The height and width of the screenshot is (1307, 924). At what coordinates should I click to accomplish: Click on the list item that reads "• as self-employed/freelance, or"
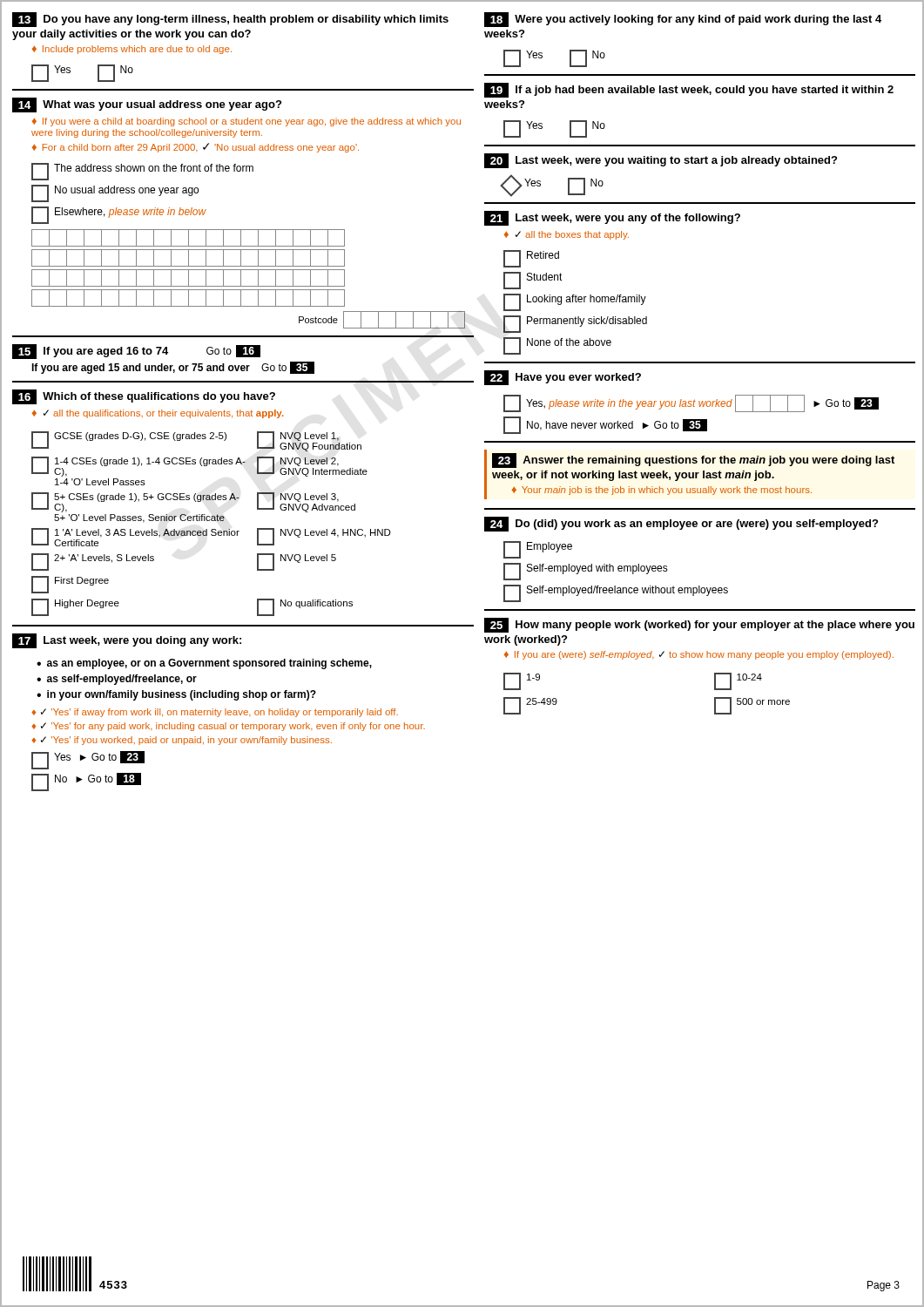[117, 680]
